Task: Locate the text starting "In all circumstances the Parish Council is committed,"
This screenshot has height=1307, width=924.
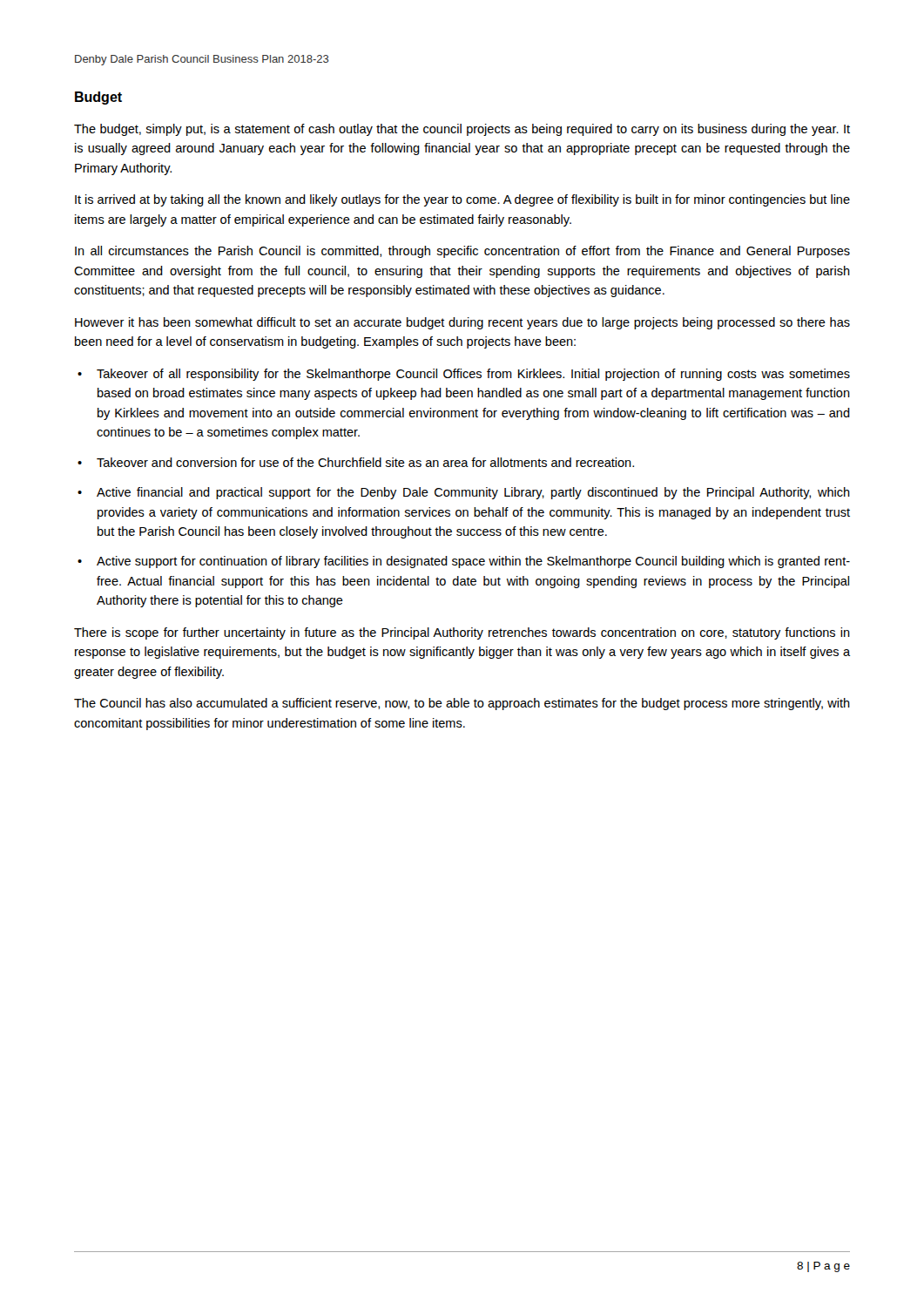Action: coord(462,271)
